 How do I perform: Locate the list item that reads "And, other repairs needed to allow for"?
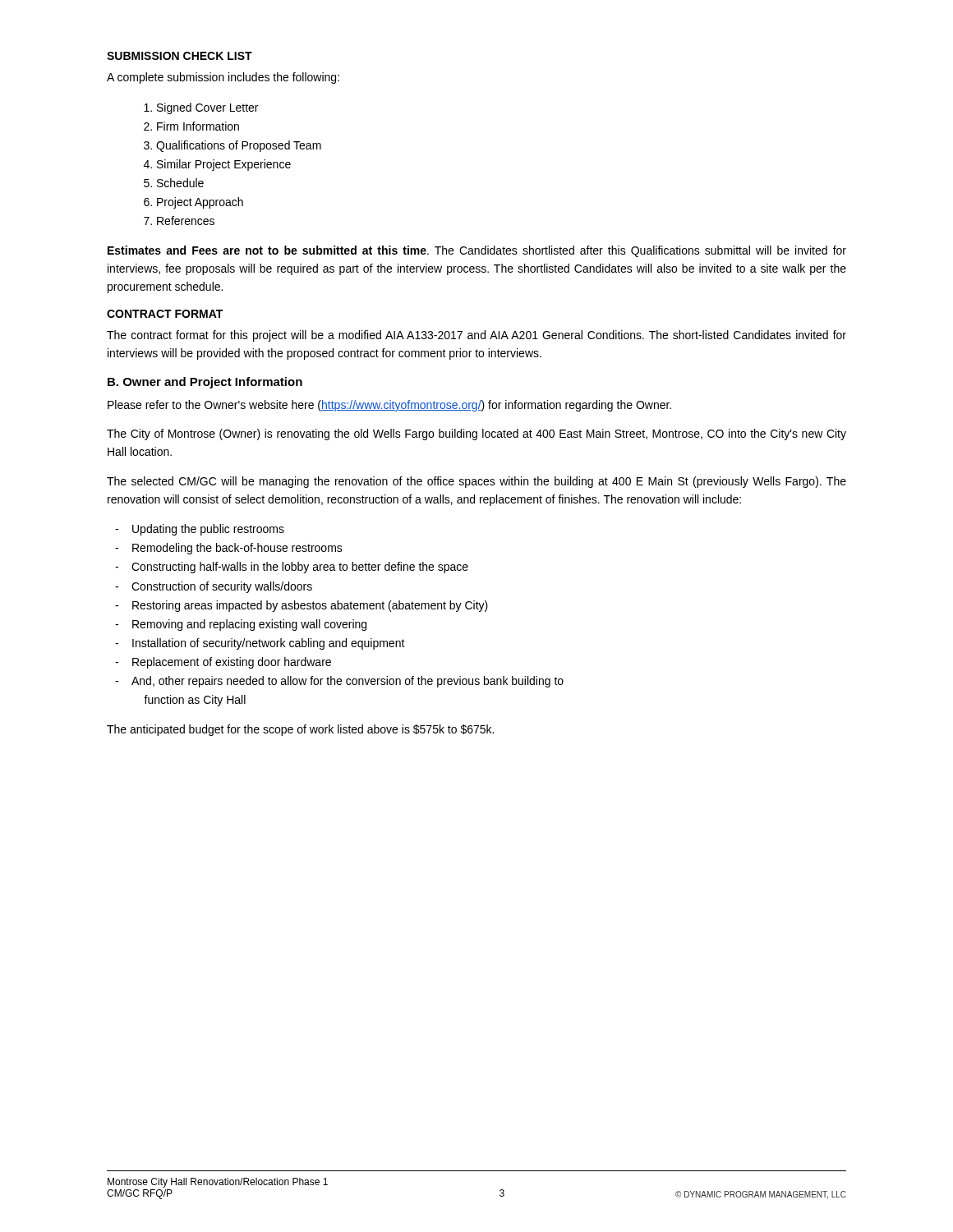pos(476,691)
